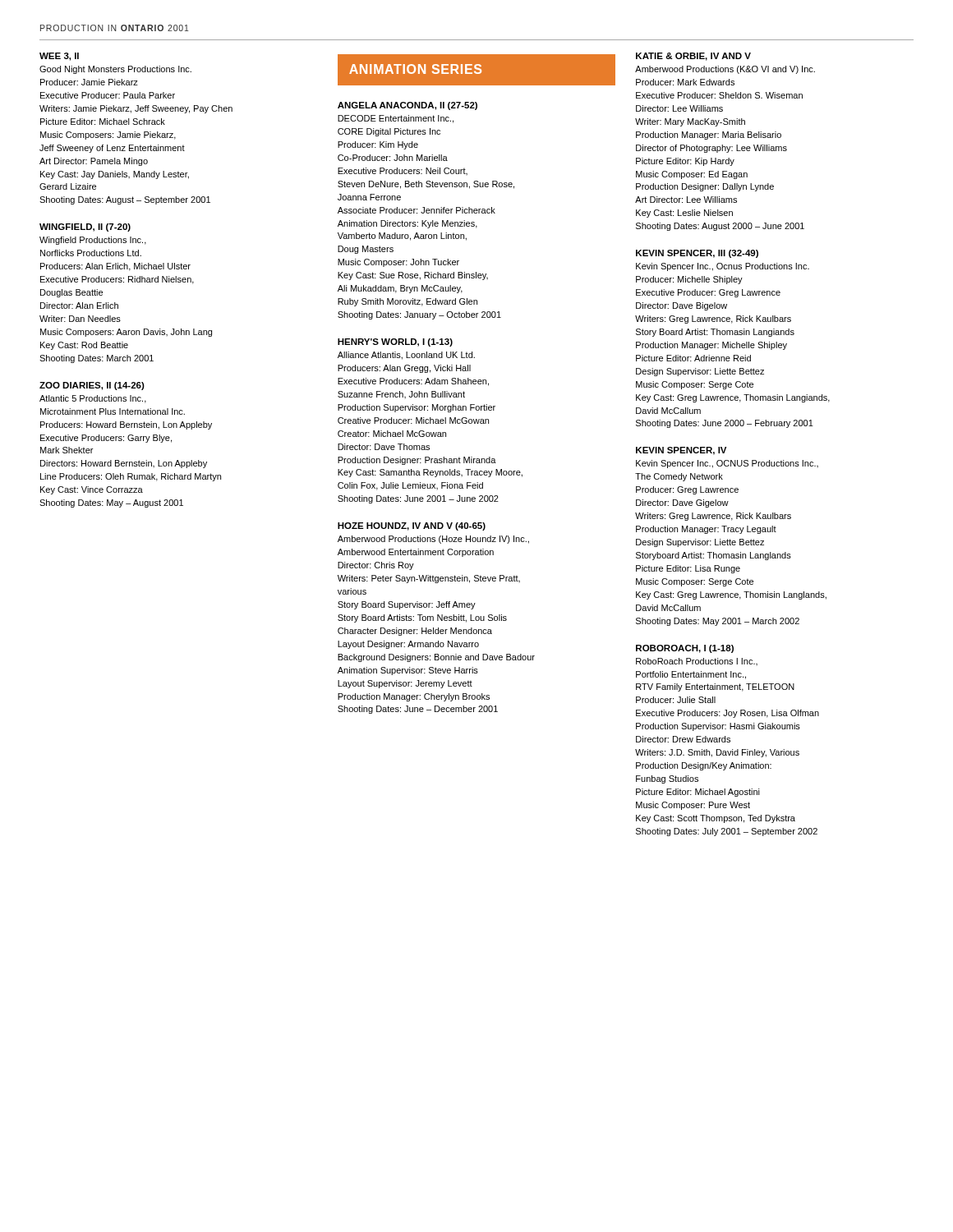Point to the element starting "HENRY'S WORLD, I (1-13) Alliance Atlantis,"

pyautogui.click(x=476, y=421)
